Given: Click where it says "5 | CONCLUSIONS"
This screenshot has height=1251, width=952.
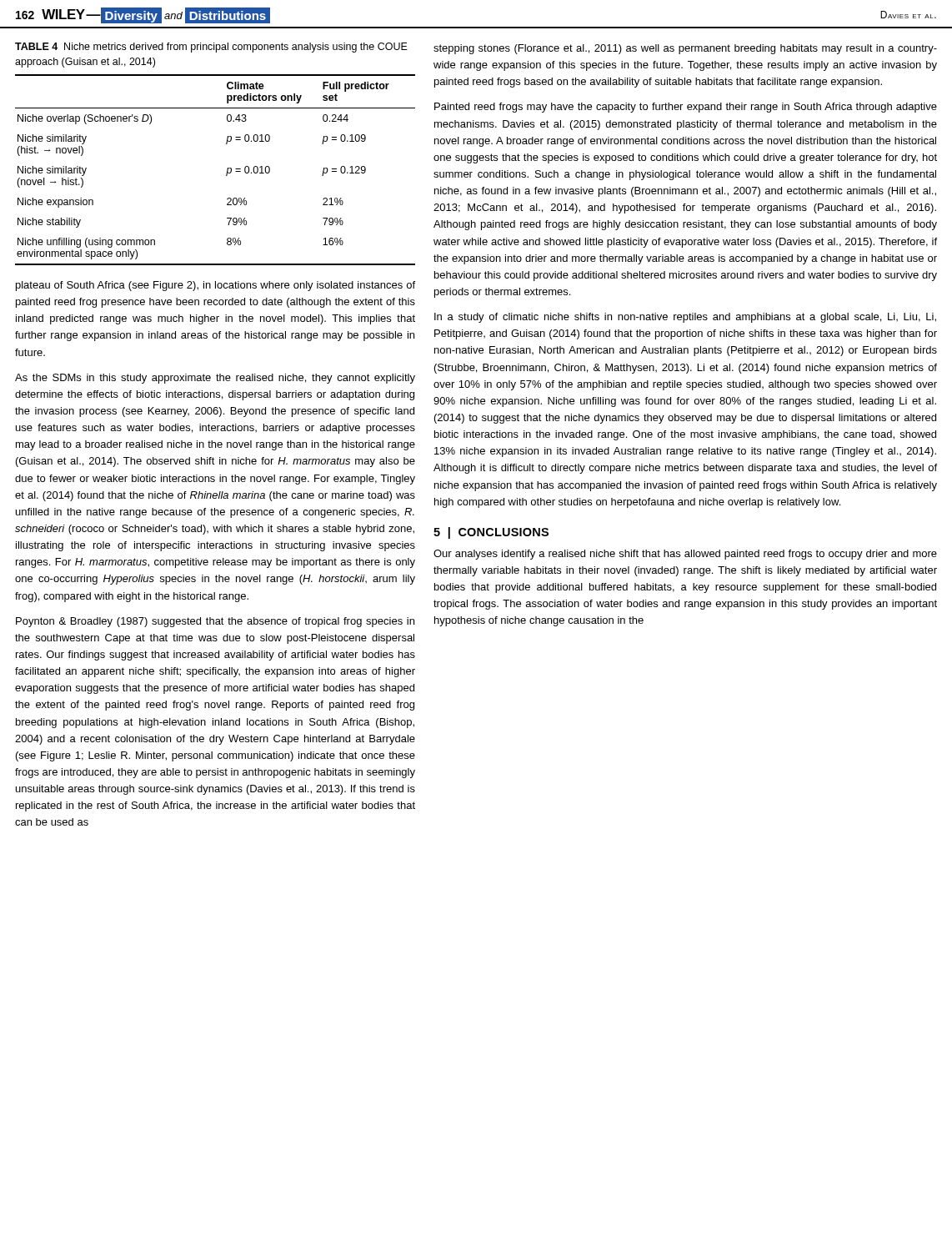Looking at the screenshot, I should (491, 532).
